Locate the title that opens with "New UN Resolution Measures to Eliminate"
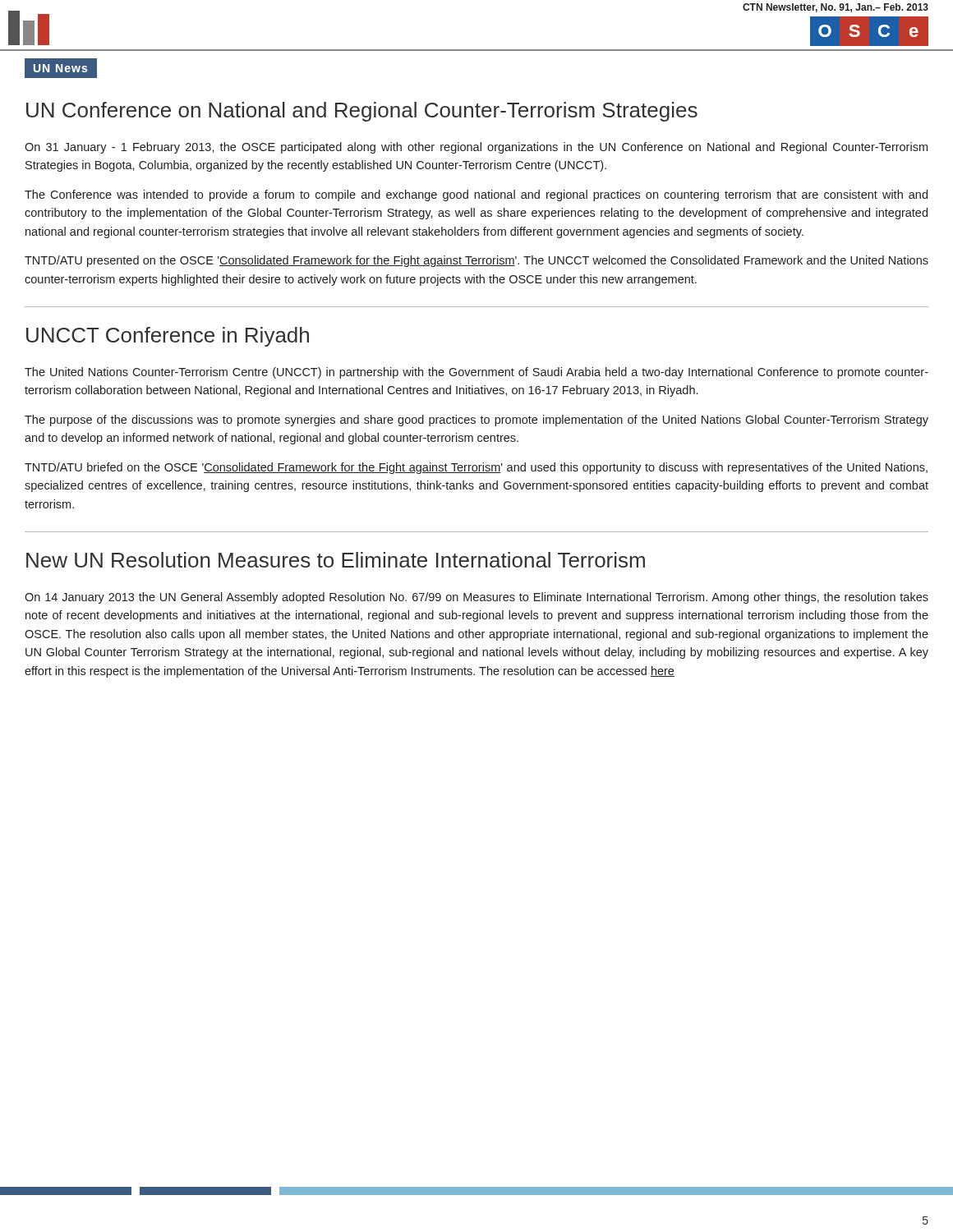This screenshot has width=953, height=1232. pyautogui.click(x=336, y=560)
